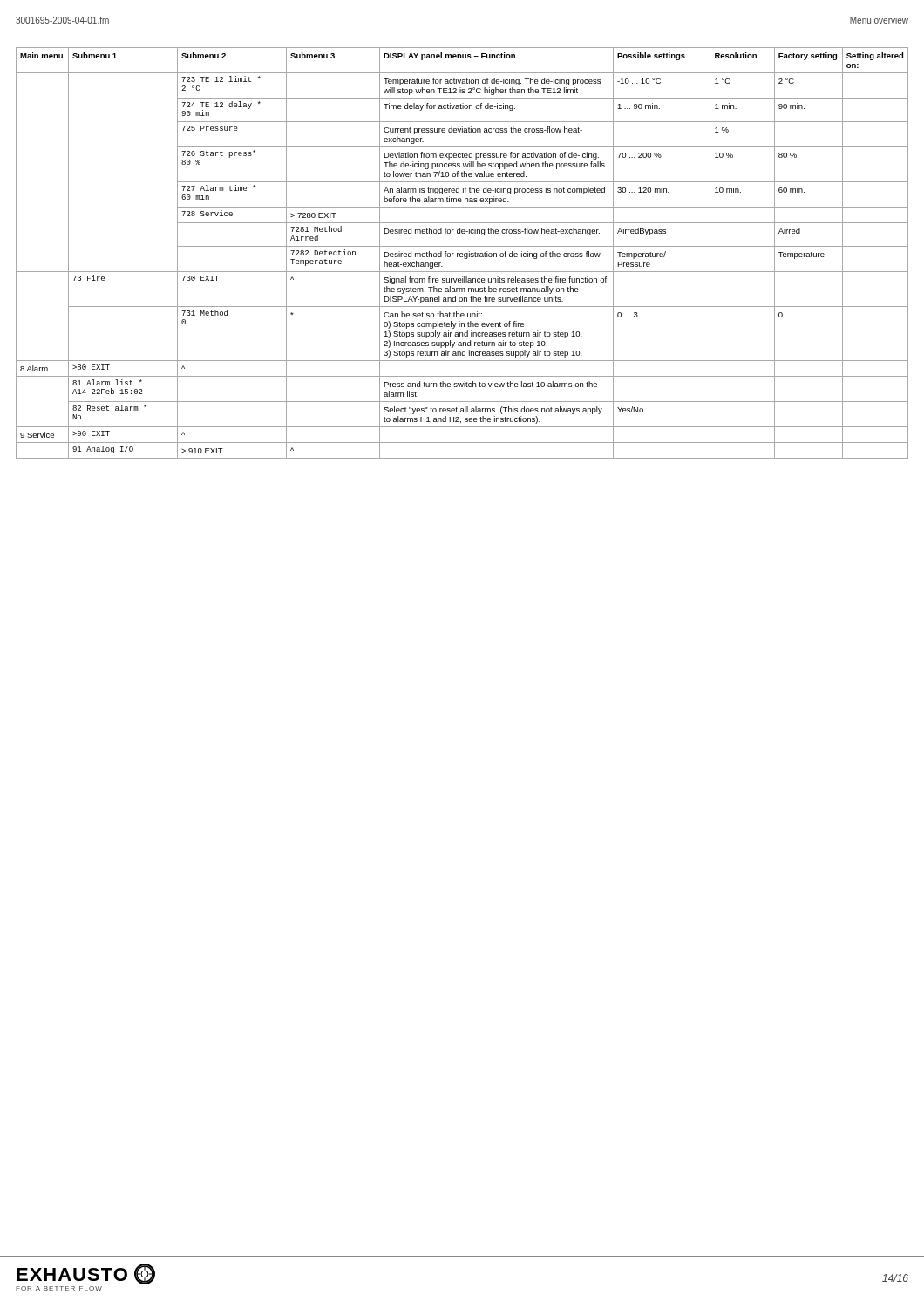The image size is (924, 1308).
Task: Select the table that reads "73 Fire"
Action: pyautogui.click(x=462, y=630)
